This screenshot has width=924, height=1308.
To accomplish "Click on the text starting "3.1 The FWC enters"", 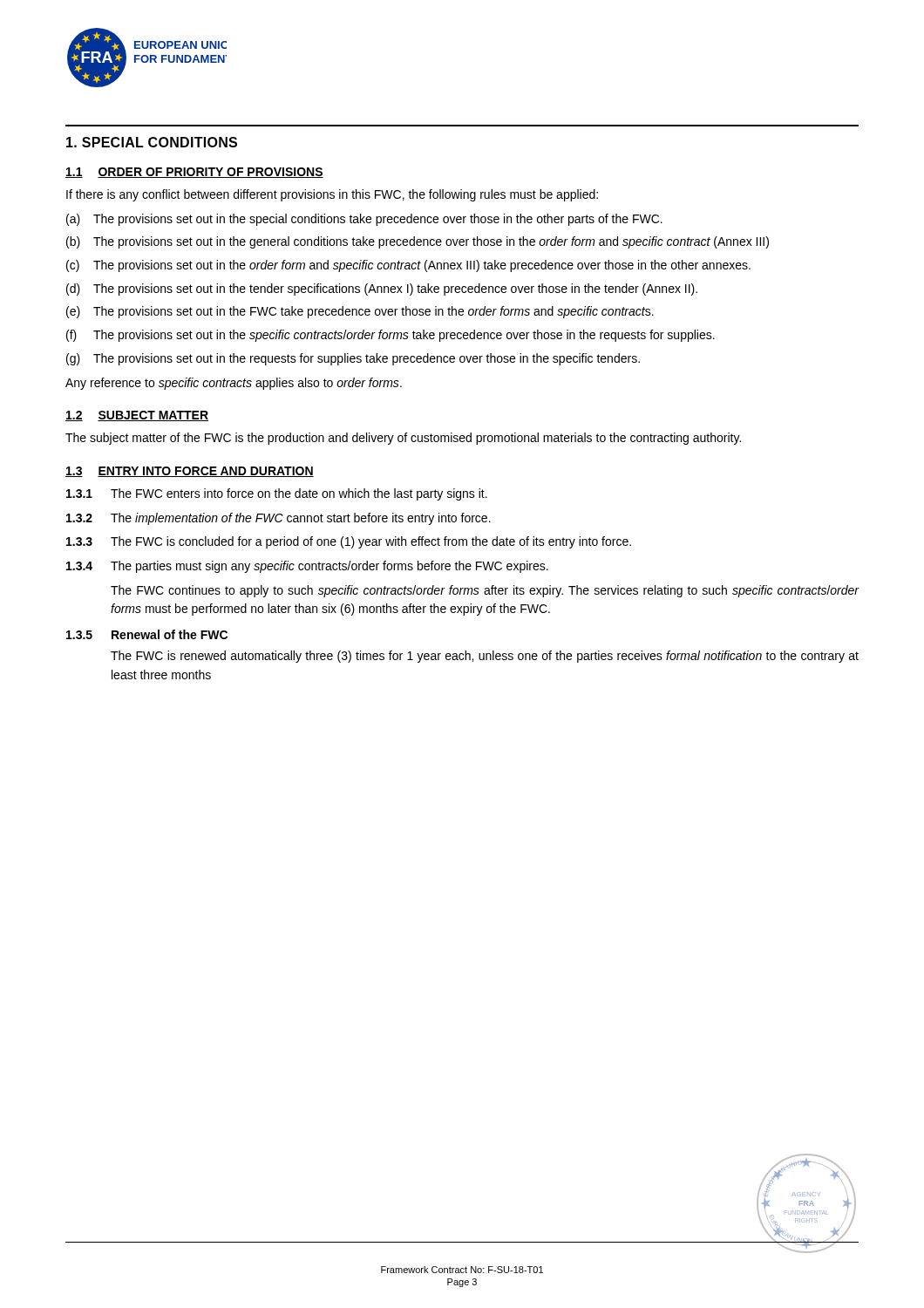I will tap(462, 494).
